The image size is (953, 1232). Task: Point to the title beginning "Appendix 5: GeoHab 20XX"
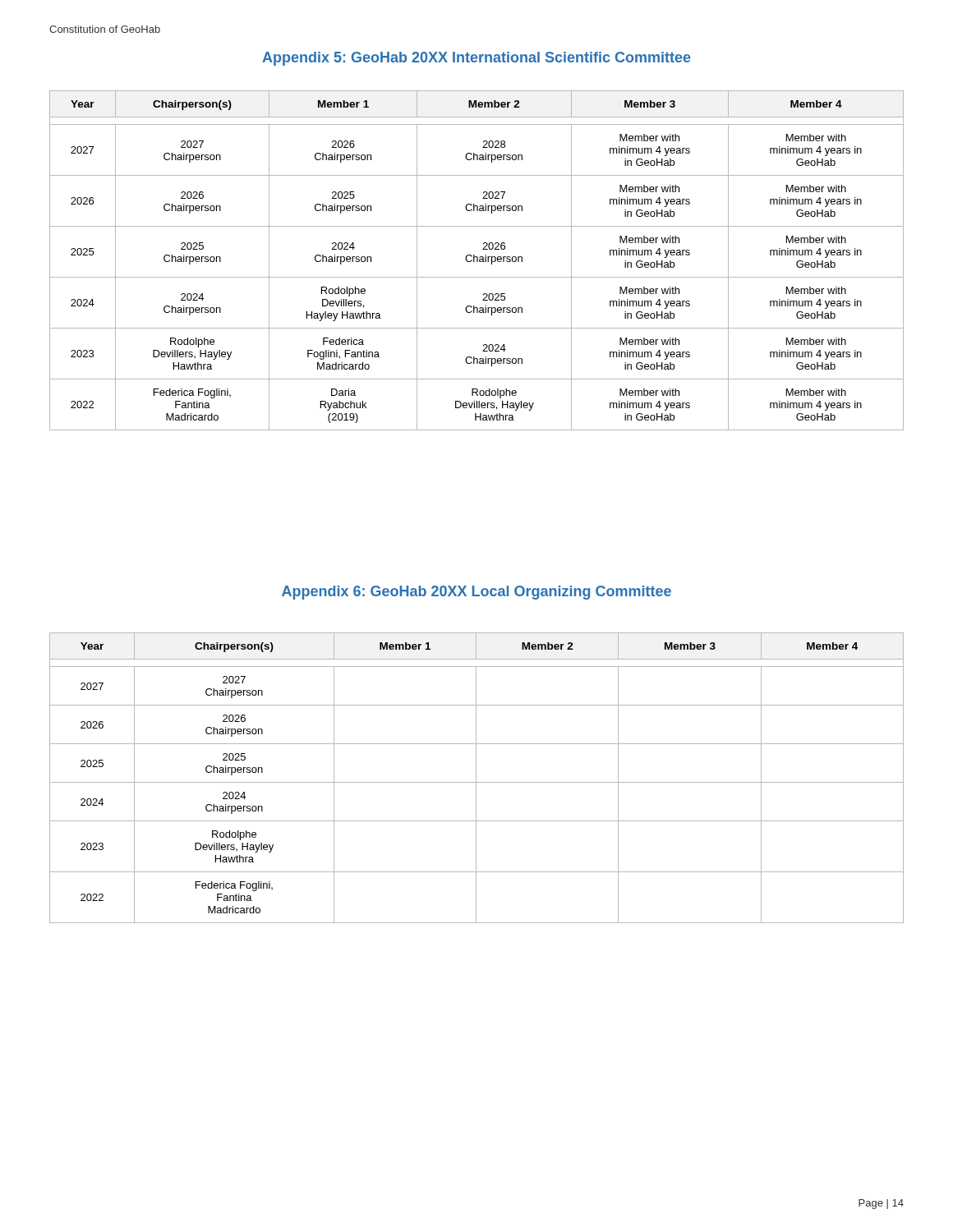click(476, 57)
